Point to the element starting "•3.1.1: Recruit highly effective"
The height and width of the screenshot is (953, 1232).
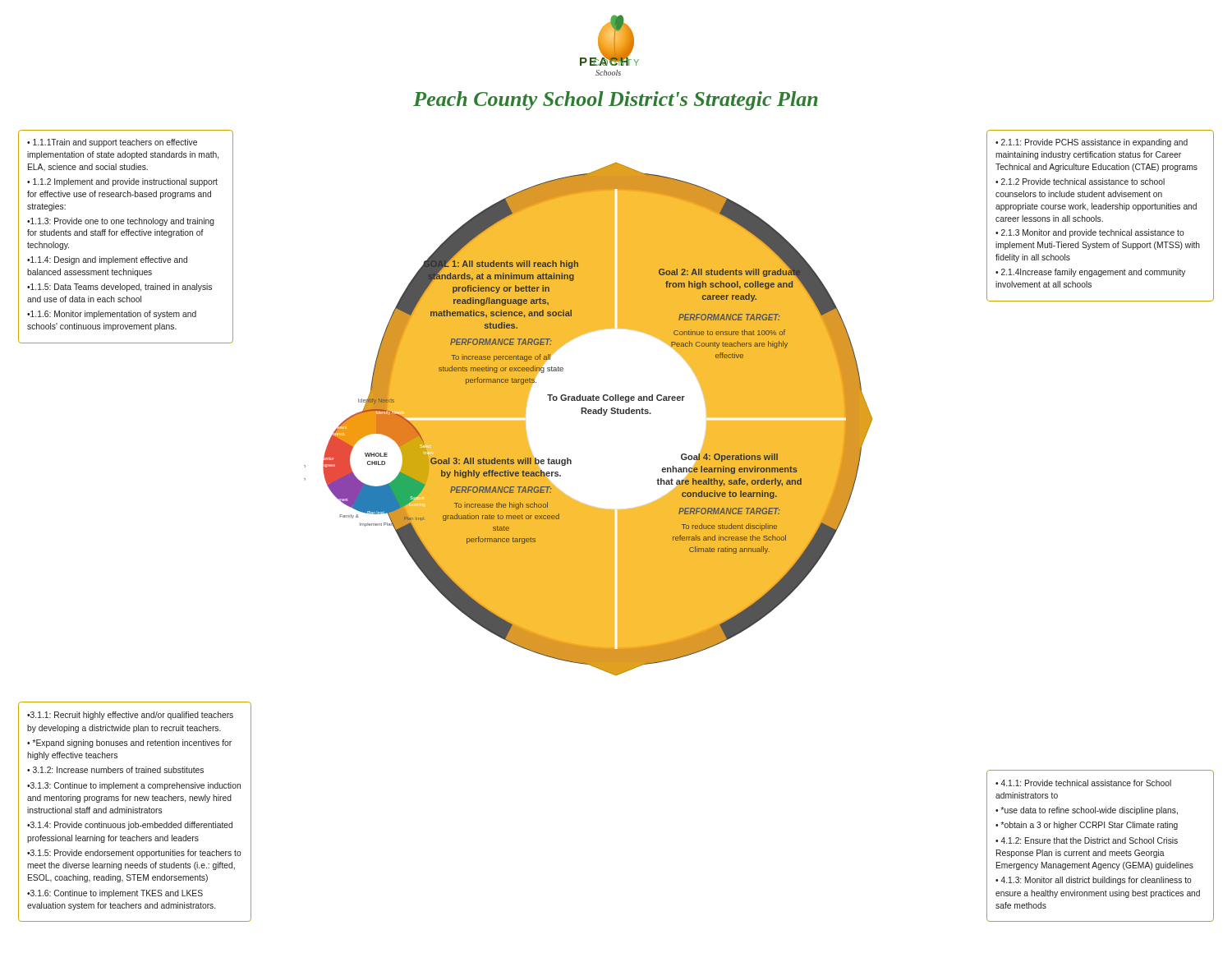135,811
